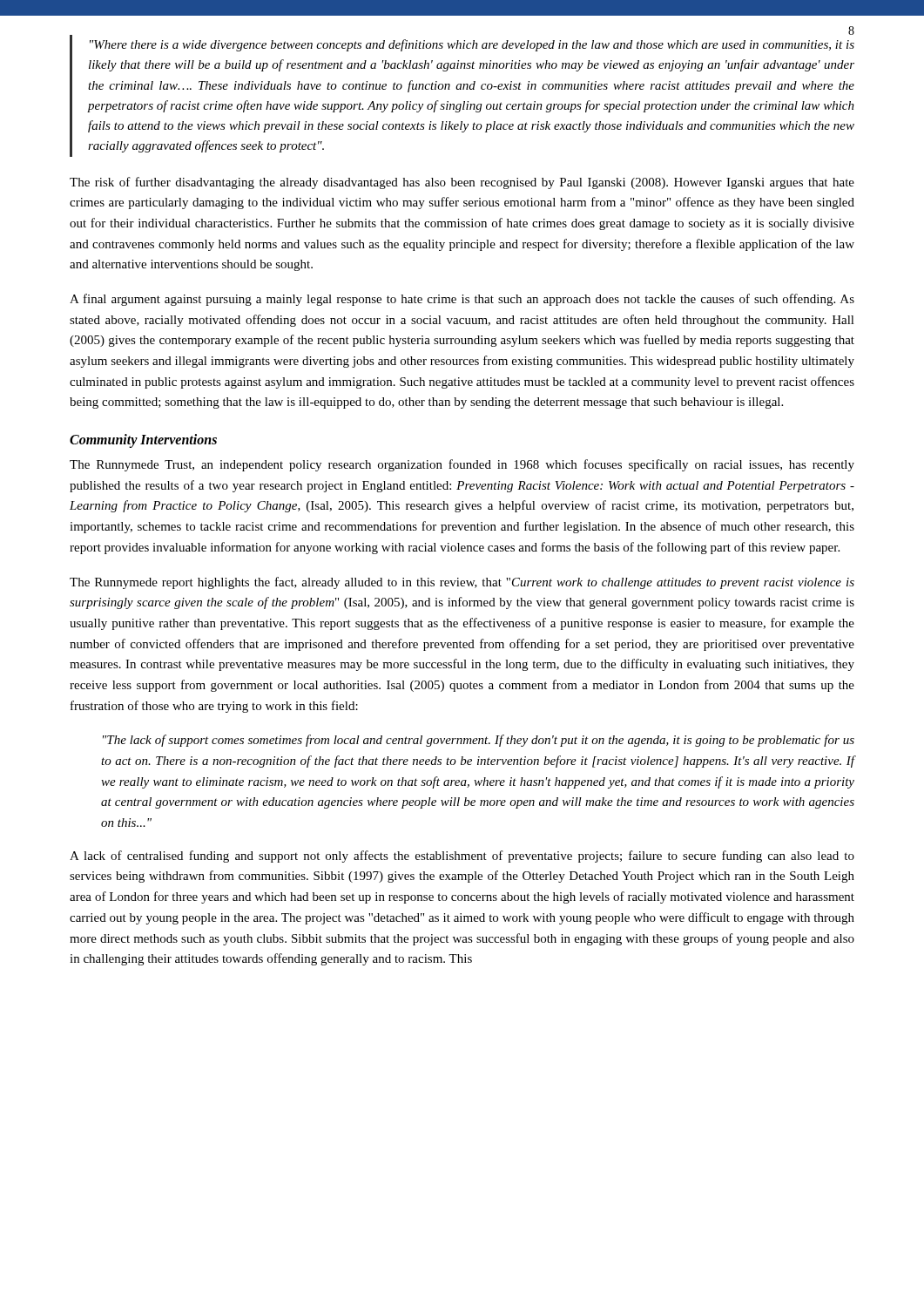Click on the text starting ""Where there is a wide divergence between concepts"
The width and height of the screenshot is (924, 1307).
[471, 96]
